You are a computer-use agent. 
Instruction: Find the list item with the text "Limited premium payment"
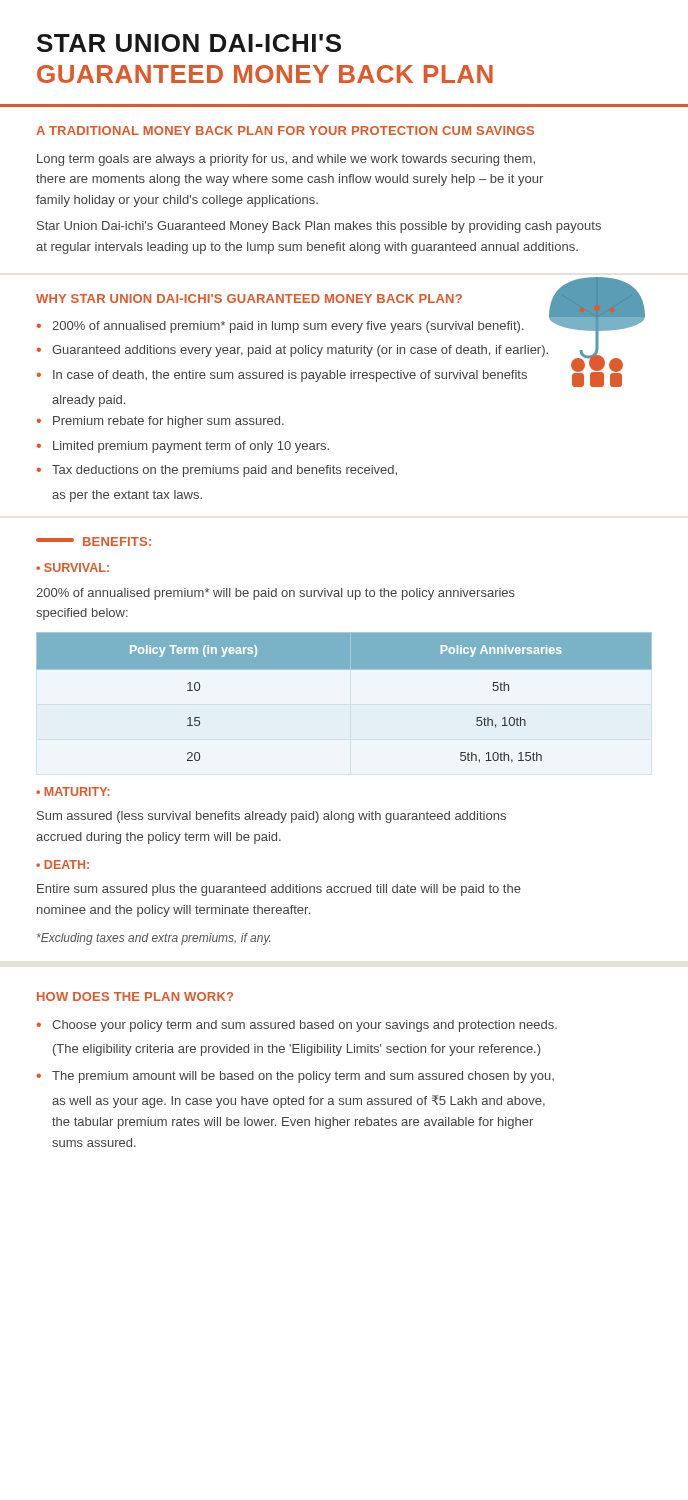point(191,445)
